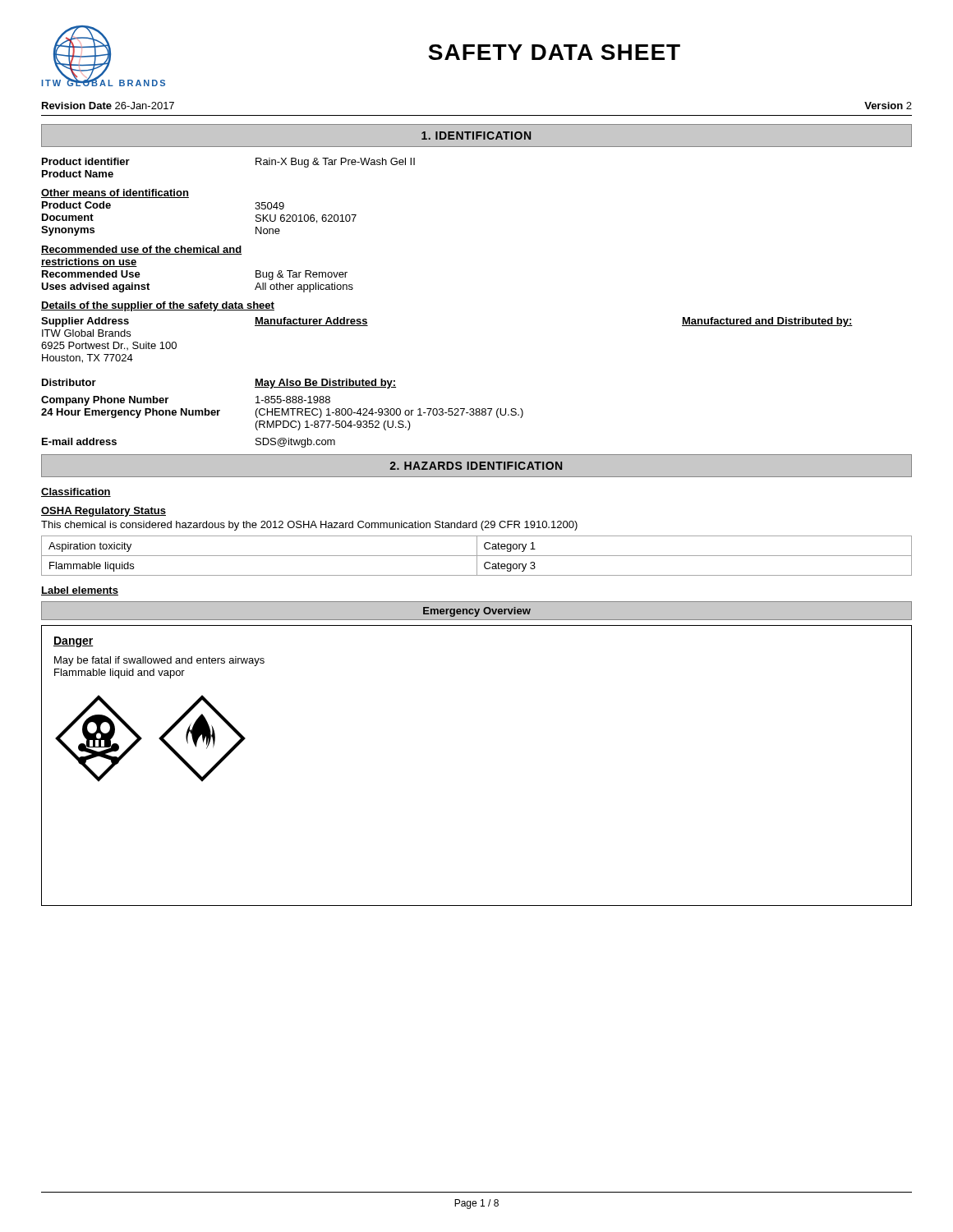Point to the element starting "Revision Date 26-Jan-2017 Version 2"
This screenshot has height=1232, width=953.
[x=476, y=106]
